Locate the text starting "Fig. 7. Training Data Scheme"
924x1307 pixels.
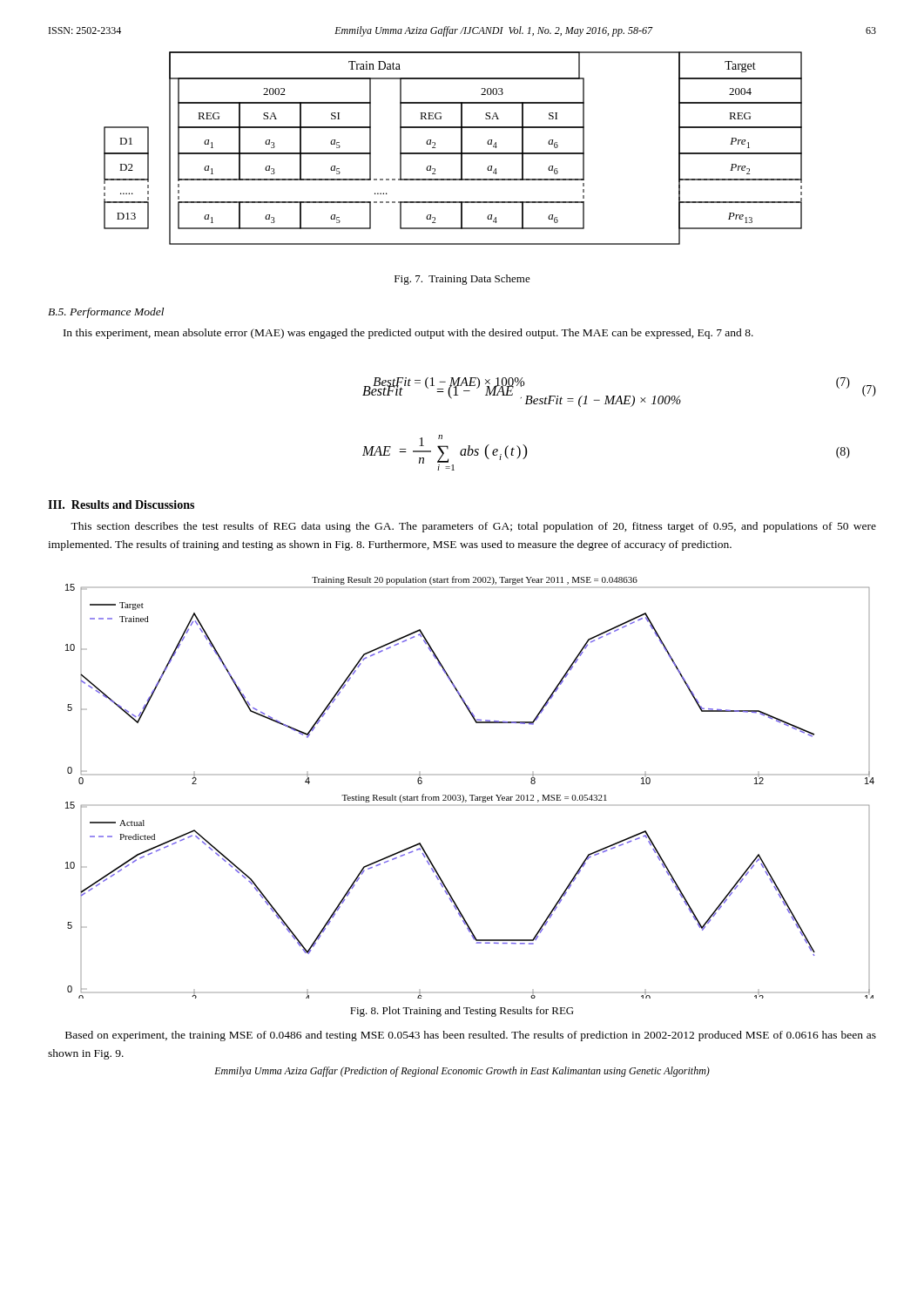pos(462,278)
